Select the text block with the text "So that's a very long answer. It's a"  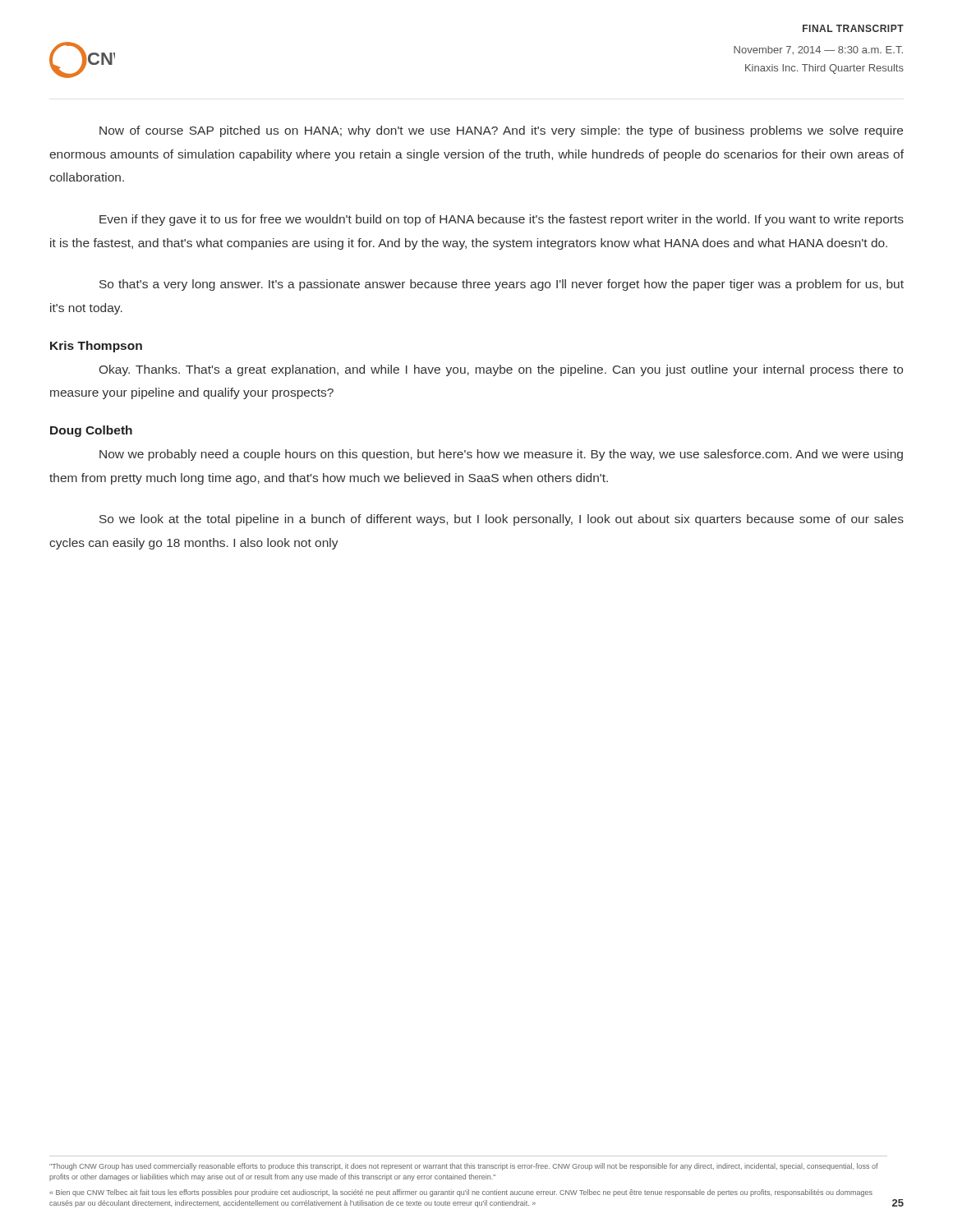[476, 296]
